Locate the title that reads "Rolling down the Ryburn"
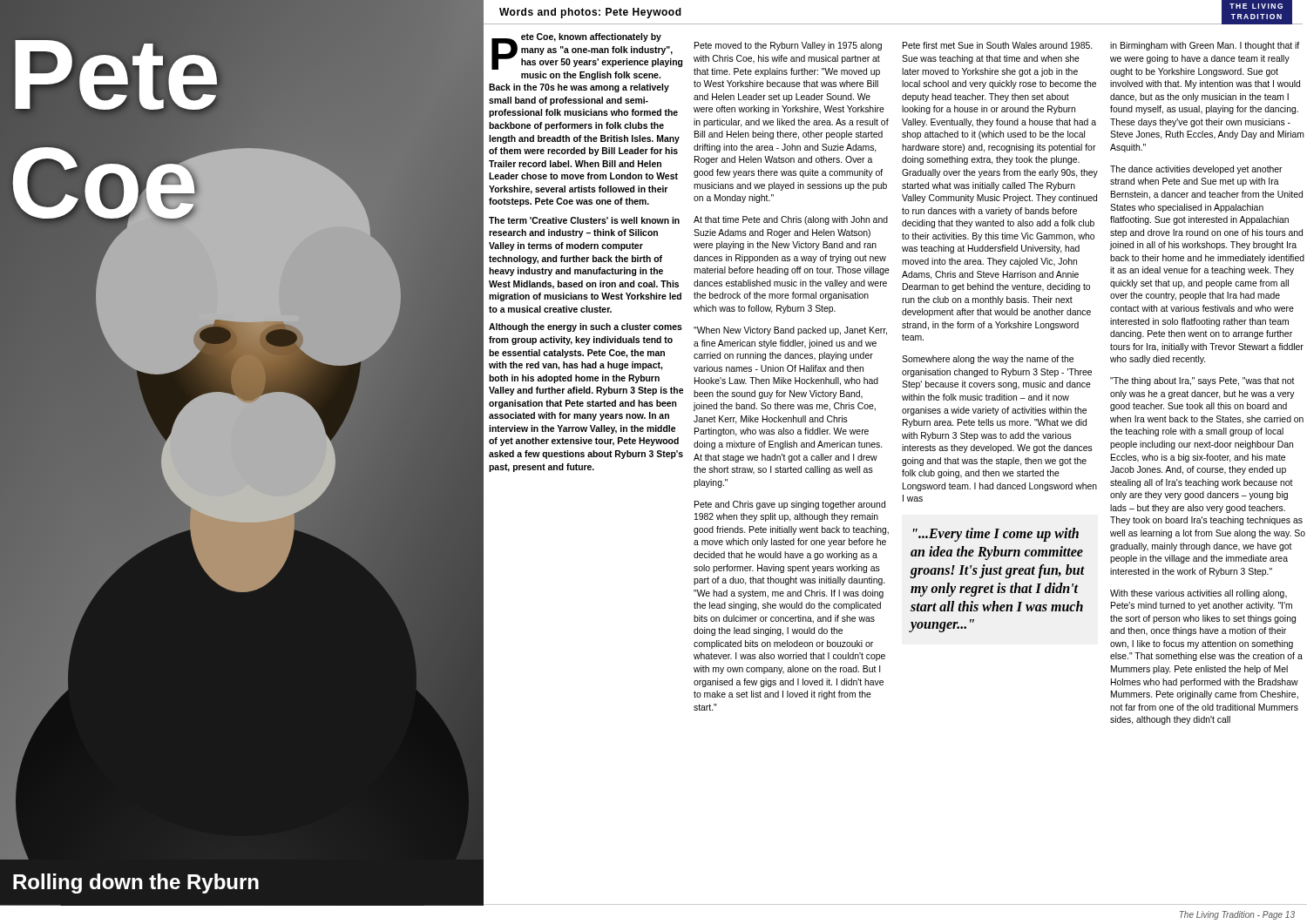The height and width of the screenshot is (924, 1307). click(x=136, y=881)
